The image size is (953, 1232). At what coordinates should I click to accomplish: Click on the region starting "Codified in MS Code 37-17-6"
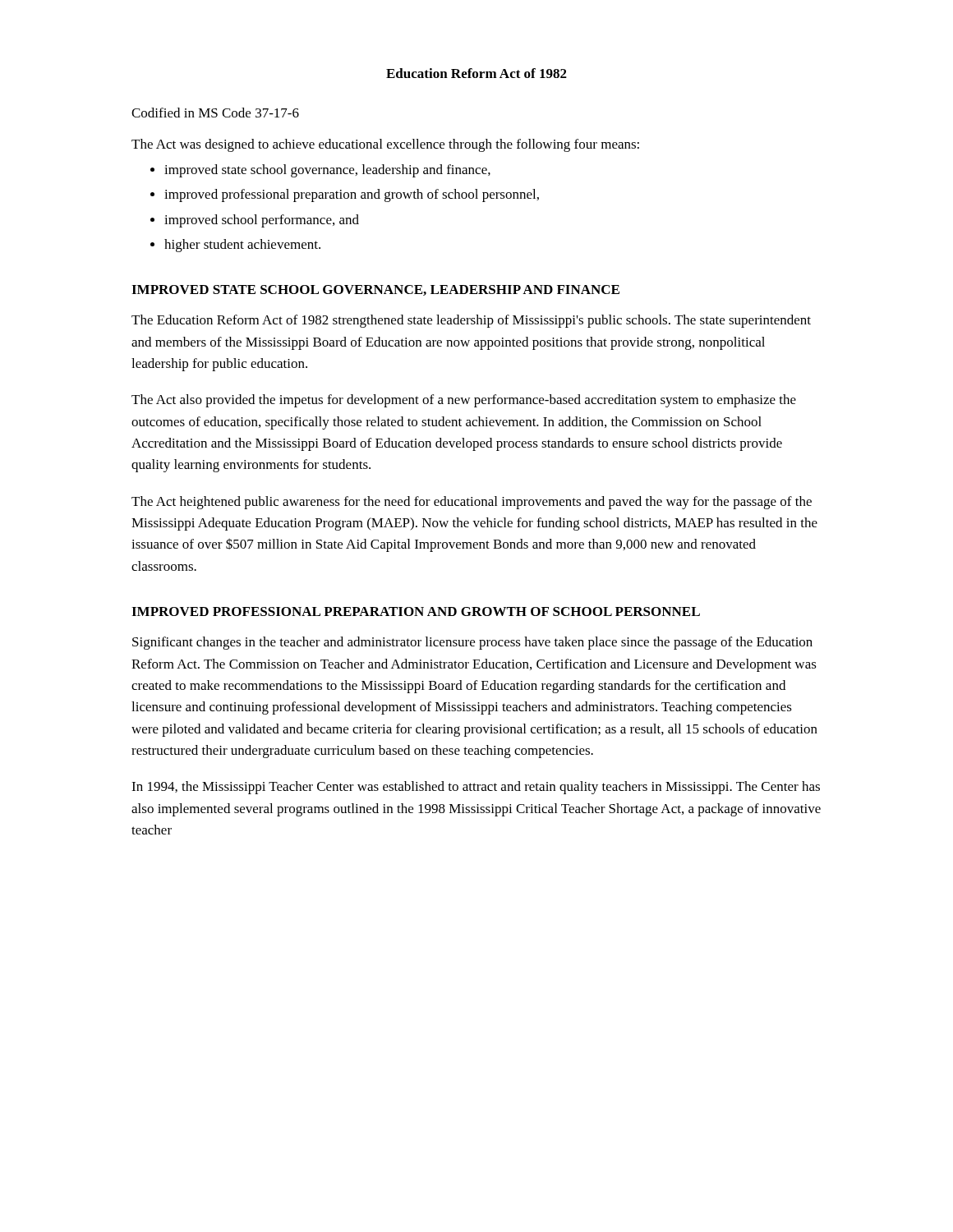215,113
